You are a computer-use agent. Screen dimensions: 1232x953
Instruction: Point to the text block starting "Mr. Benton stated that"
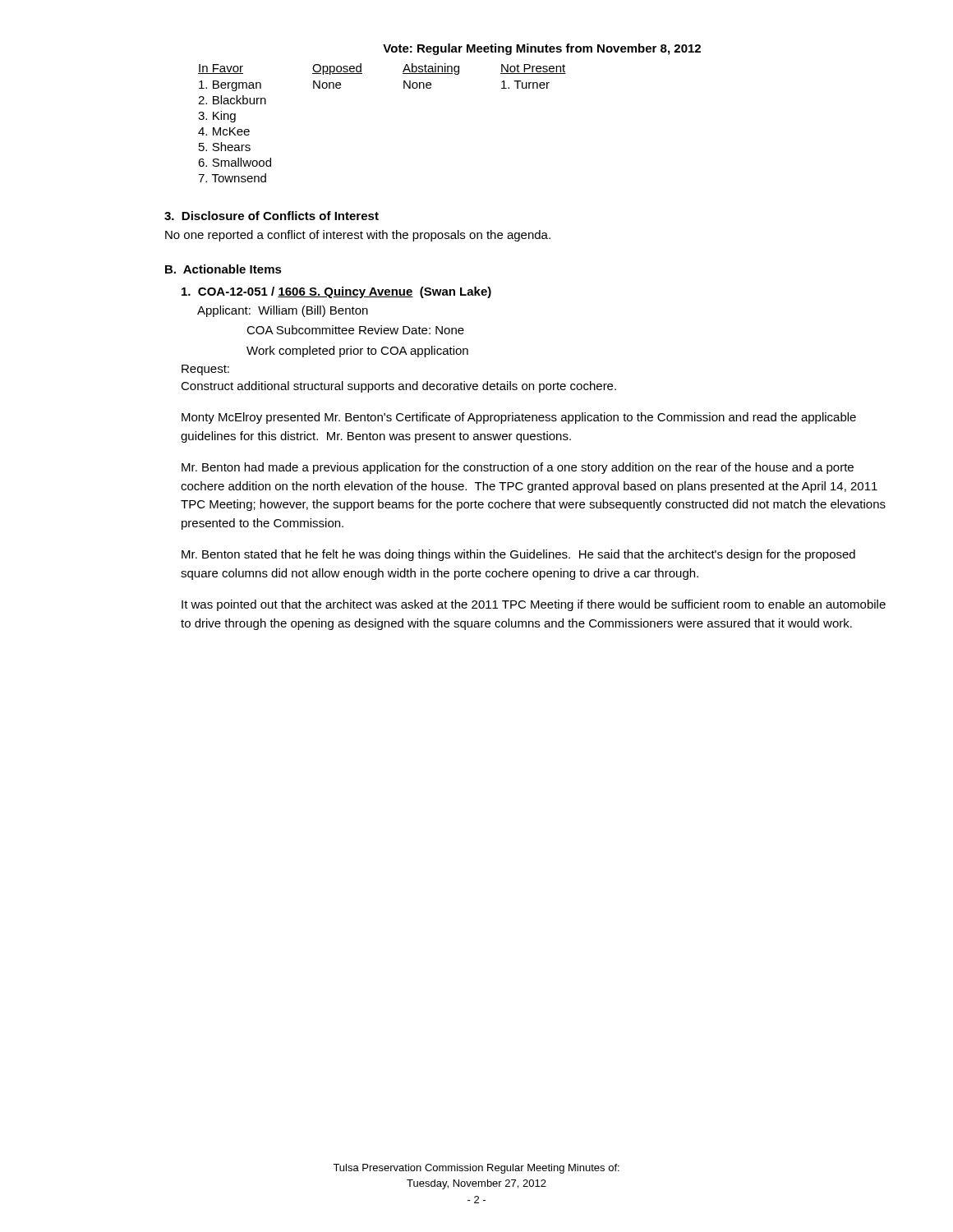pyautogui.click(x=518, y=563)
